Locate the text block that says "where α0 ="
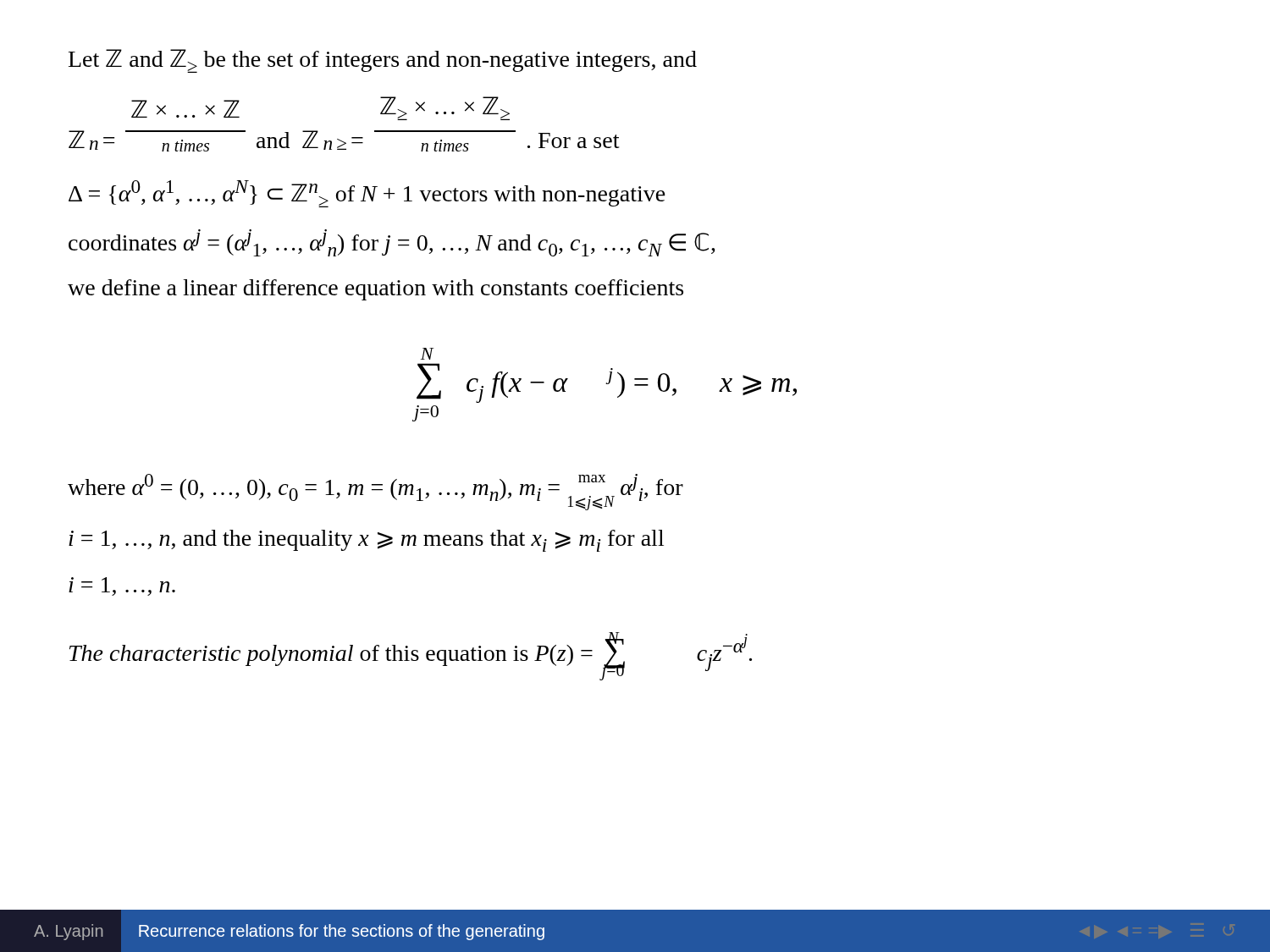 635,534
